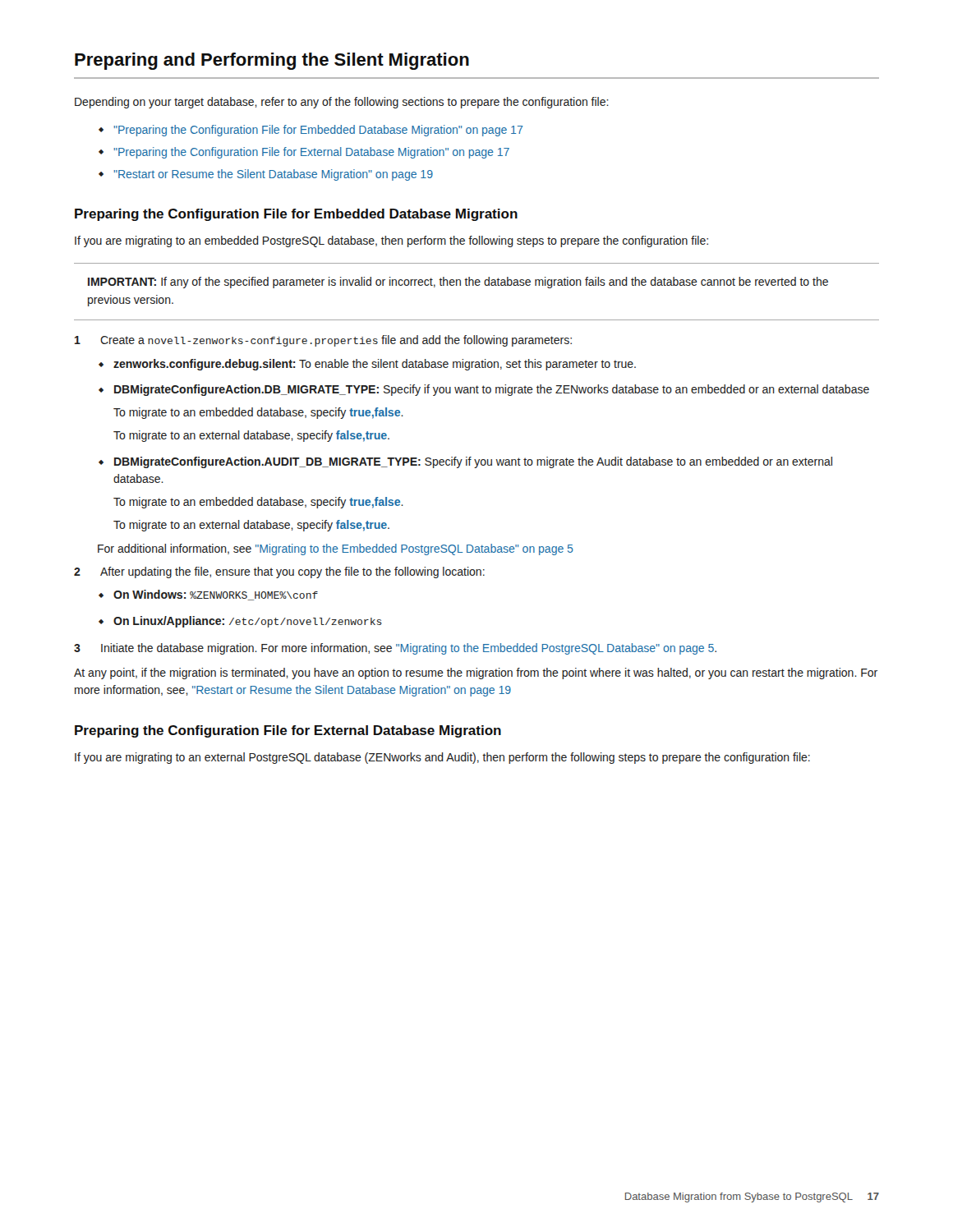
Task: Find the list item that says "2 After updating the file,"
Action: click(279, 572)
